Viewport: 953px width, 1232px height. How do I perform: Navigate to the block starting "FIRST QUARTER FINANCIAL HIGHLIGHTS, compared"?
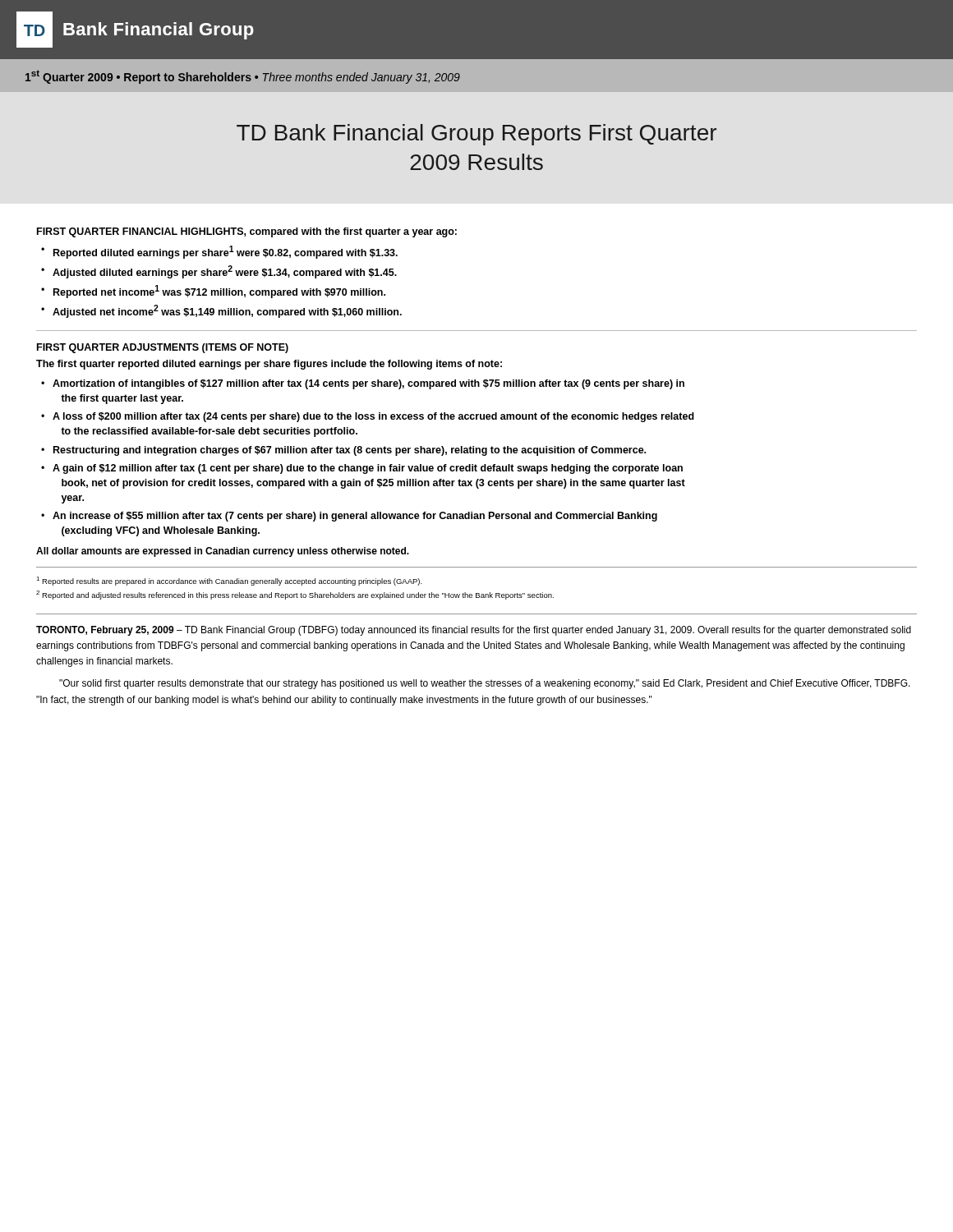[247, 232]
